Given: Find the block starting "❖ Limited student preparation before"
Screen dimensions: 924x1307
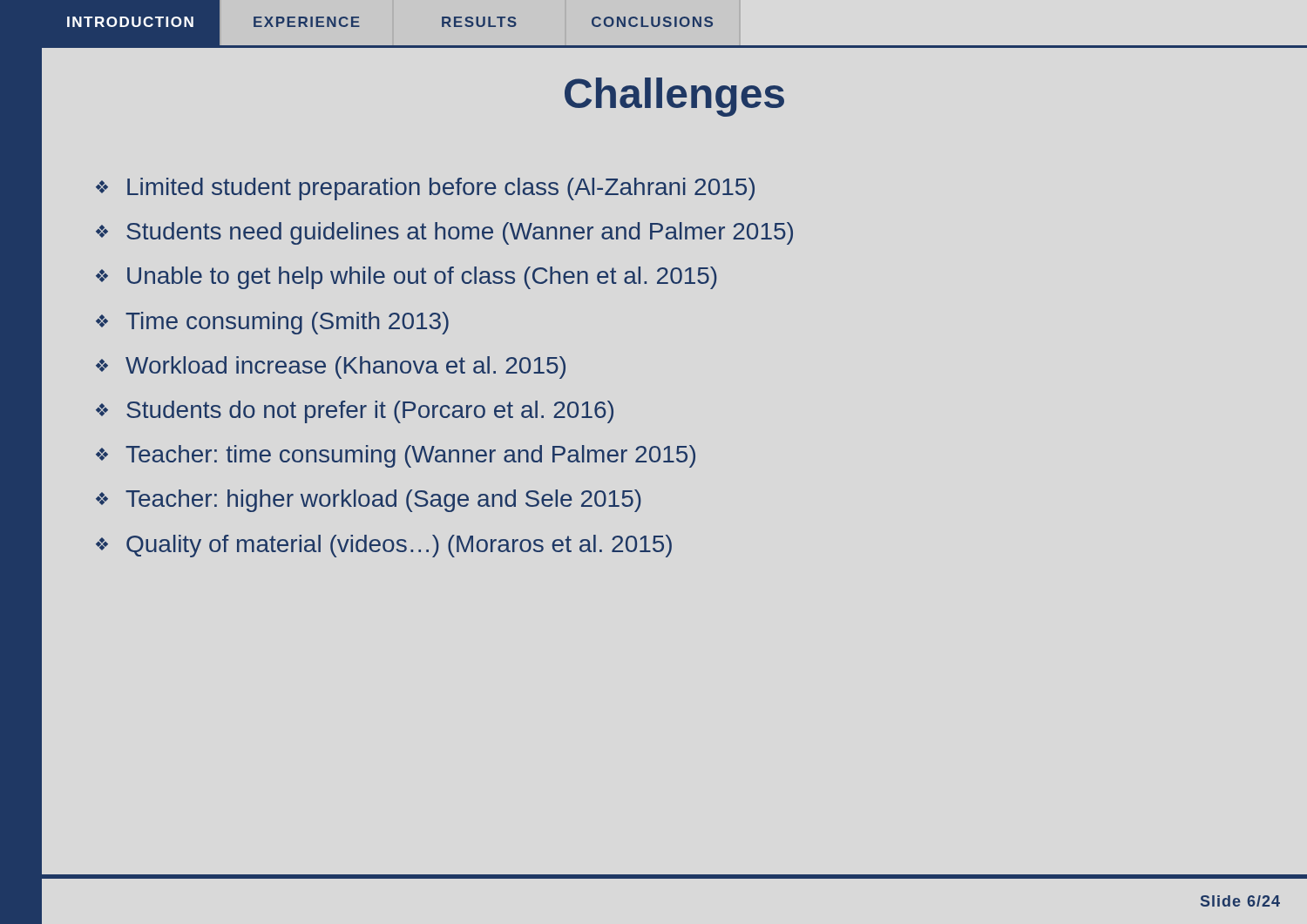Looking at the screenshot, I should [425, 187].
